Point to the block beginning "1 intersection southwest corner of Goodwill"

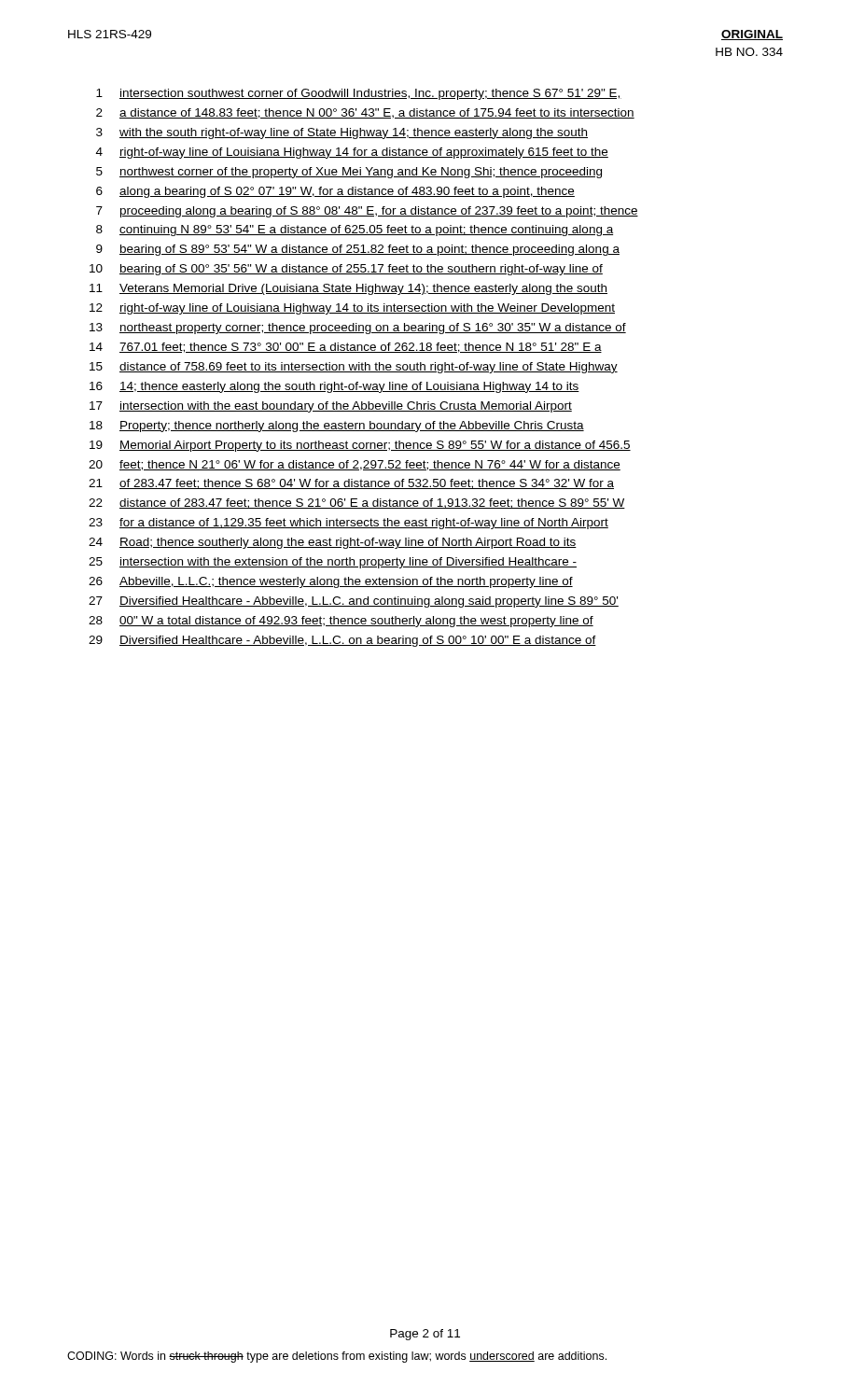(x=425, y=94)
